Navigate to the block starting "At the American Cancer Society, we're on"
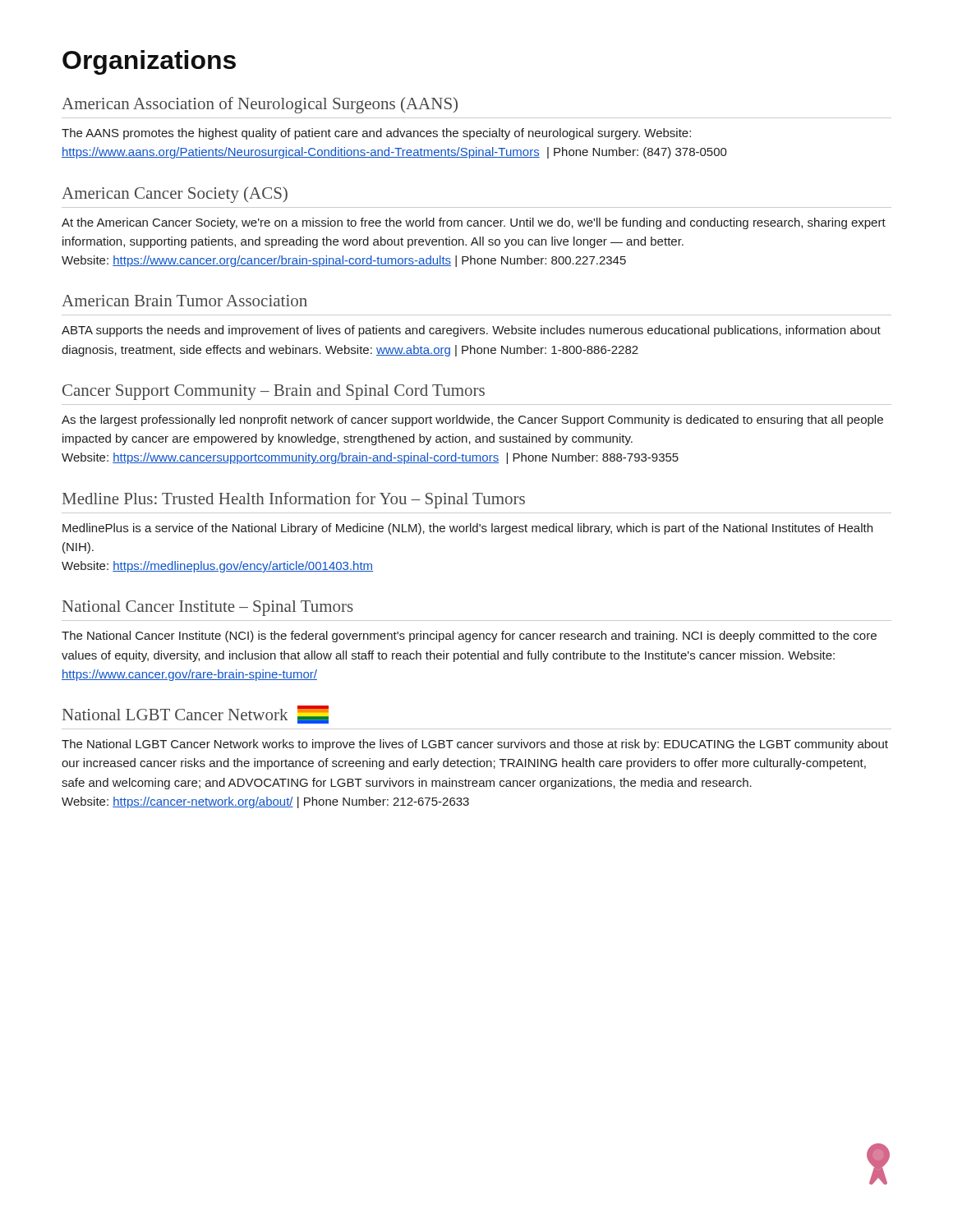This screenshot has height=1232, width=953. pyautogui.click(x=476, y=241)
